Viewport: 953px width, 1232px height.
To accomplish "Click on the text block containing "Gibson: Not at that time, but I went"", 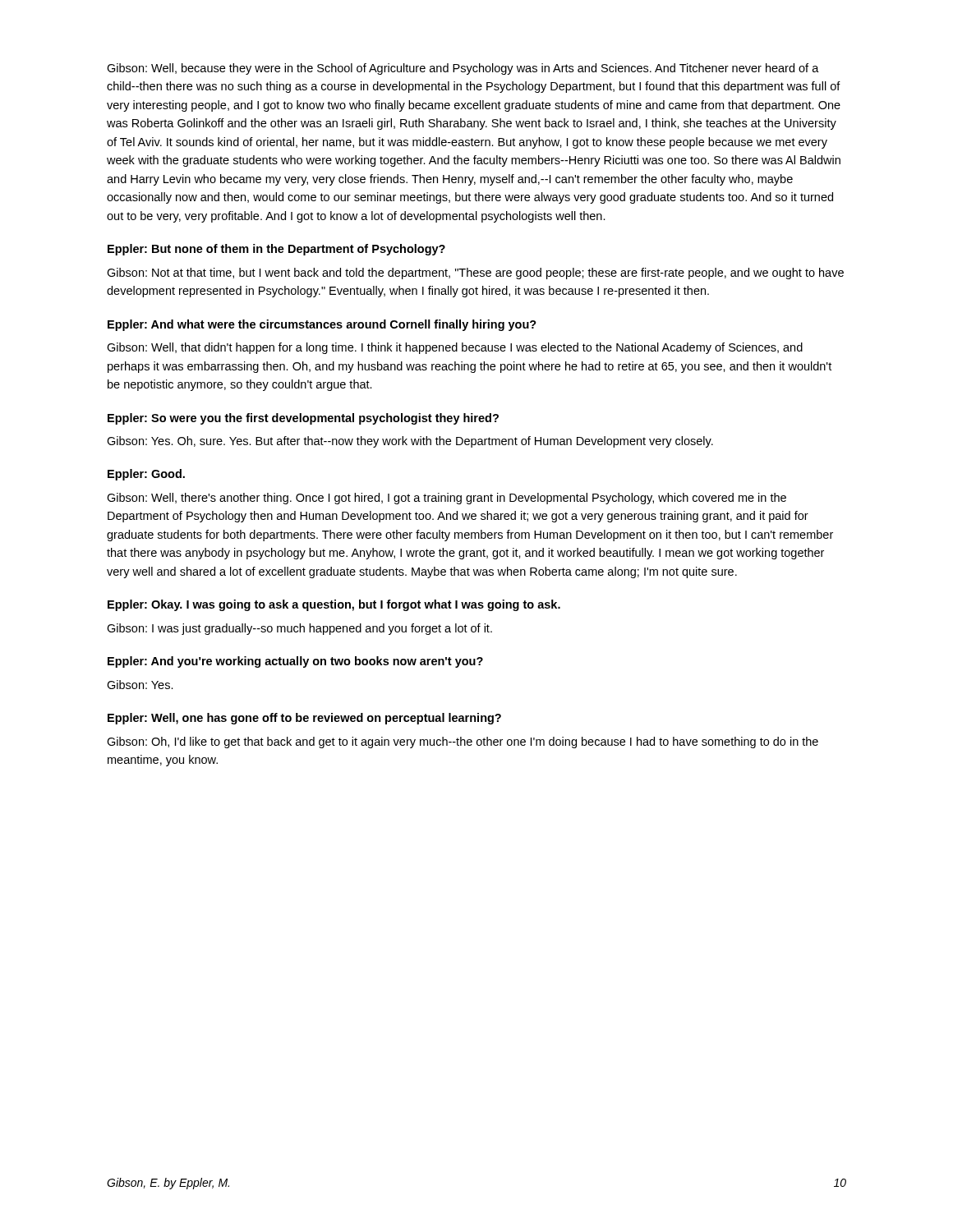I will point(475,282).
